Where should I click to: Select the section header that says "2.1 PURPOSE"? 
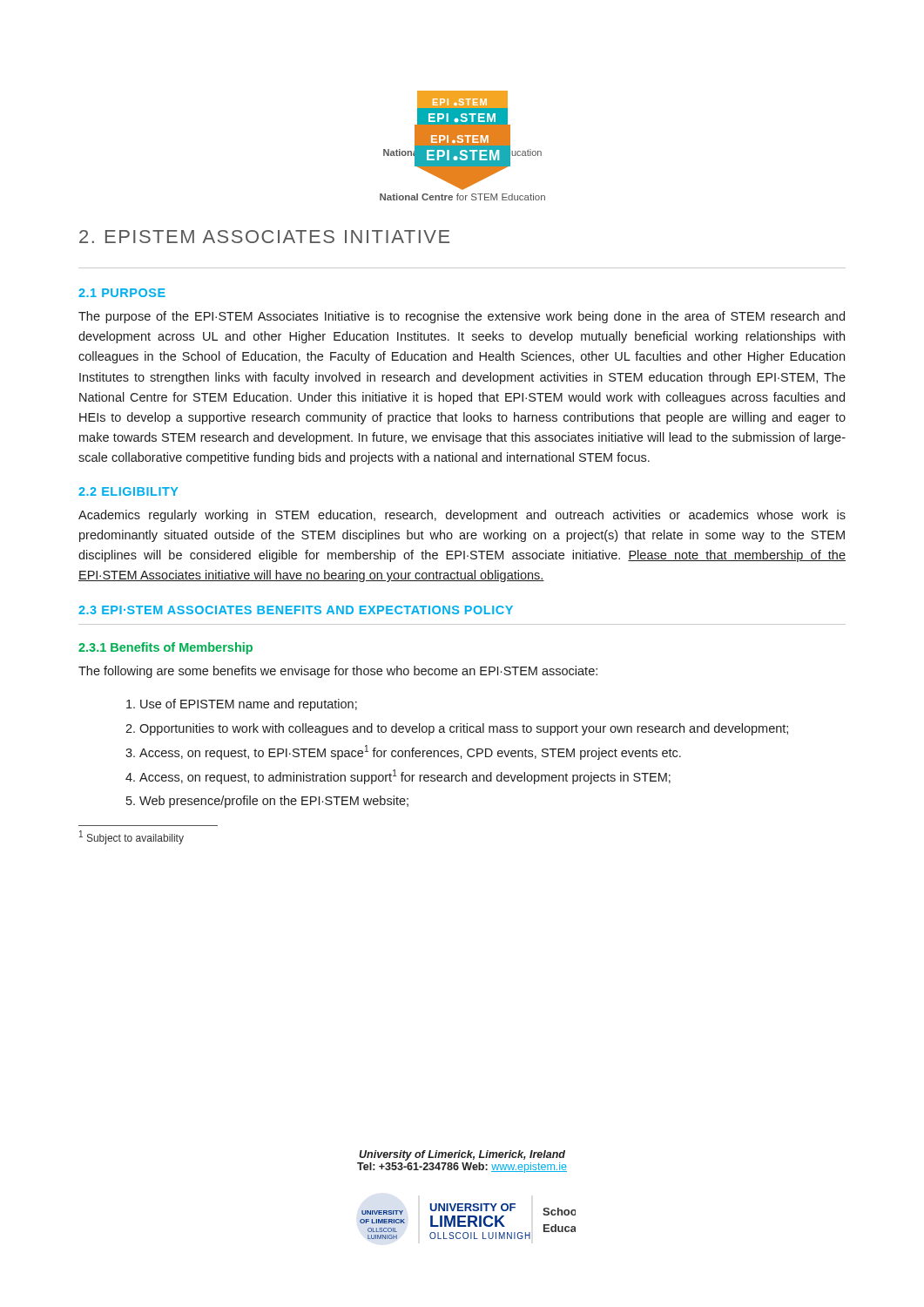pos(122,293)
